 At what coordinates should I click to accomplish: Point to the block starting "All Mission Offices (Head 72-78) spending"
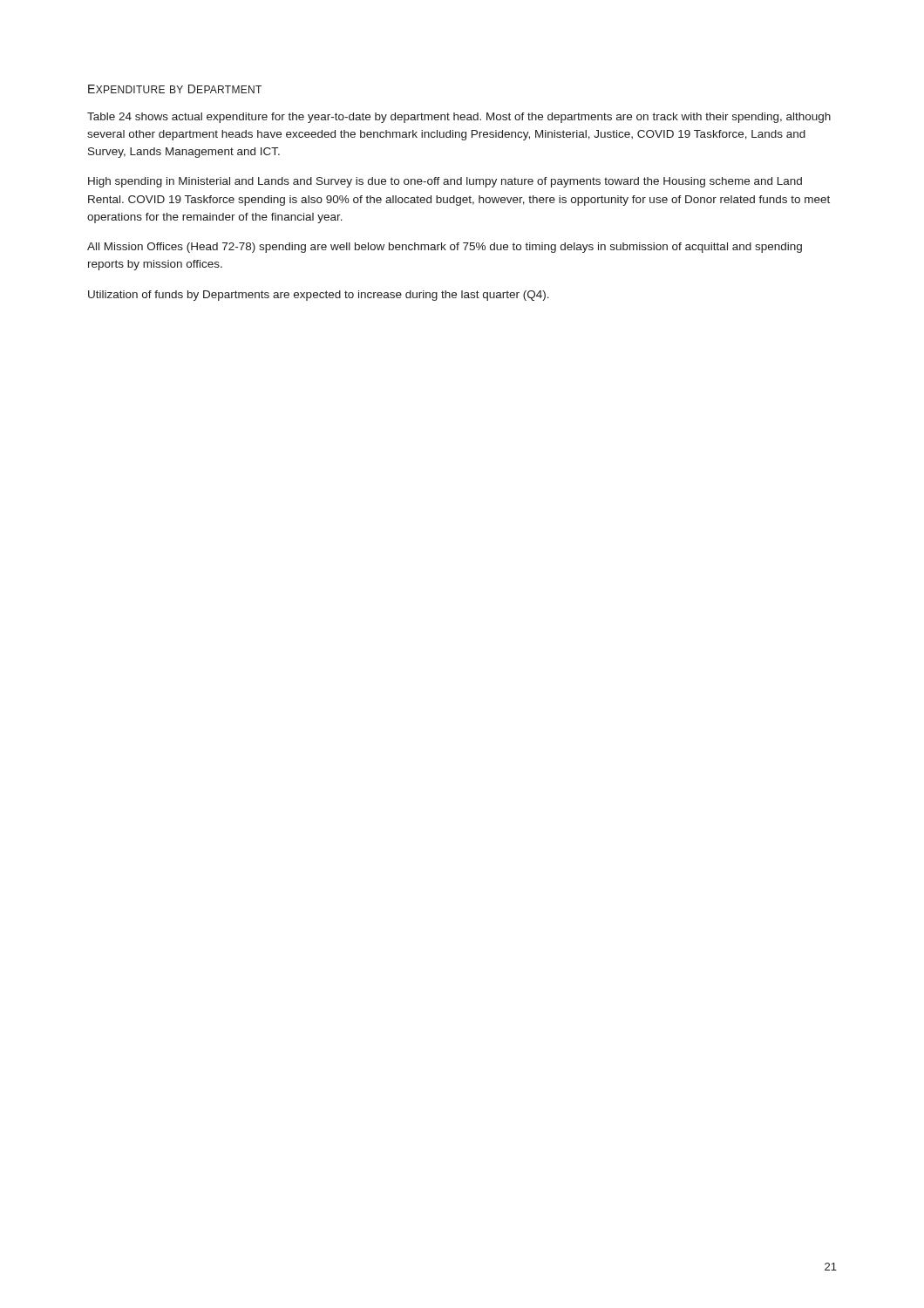(462, 256)
